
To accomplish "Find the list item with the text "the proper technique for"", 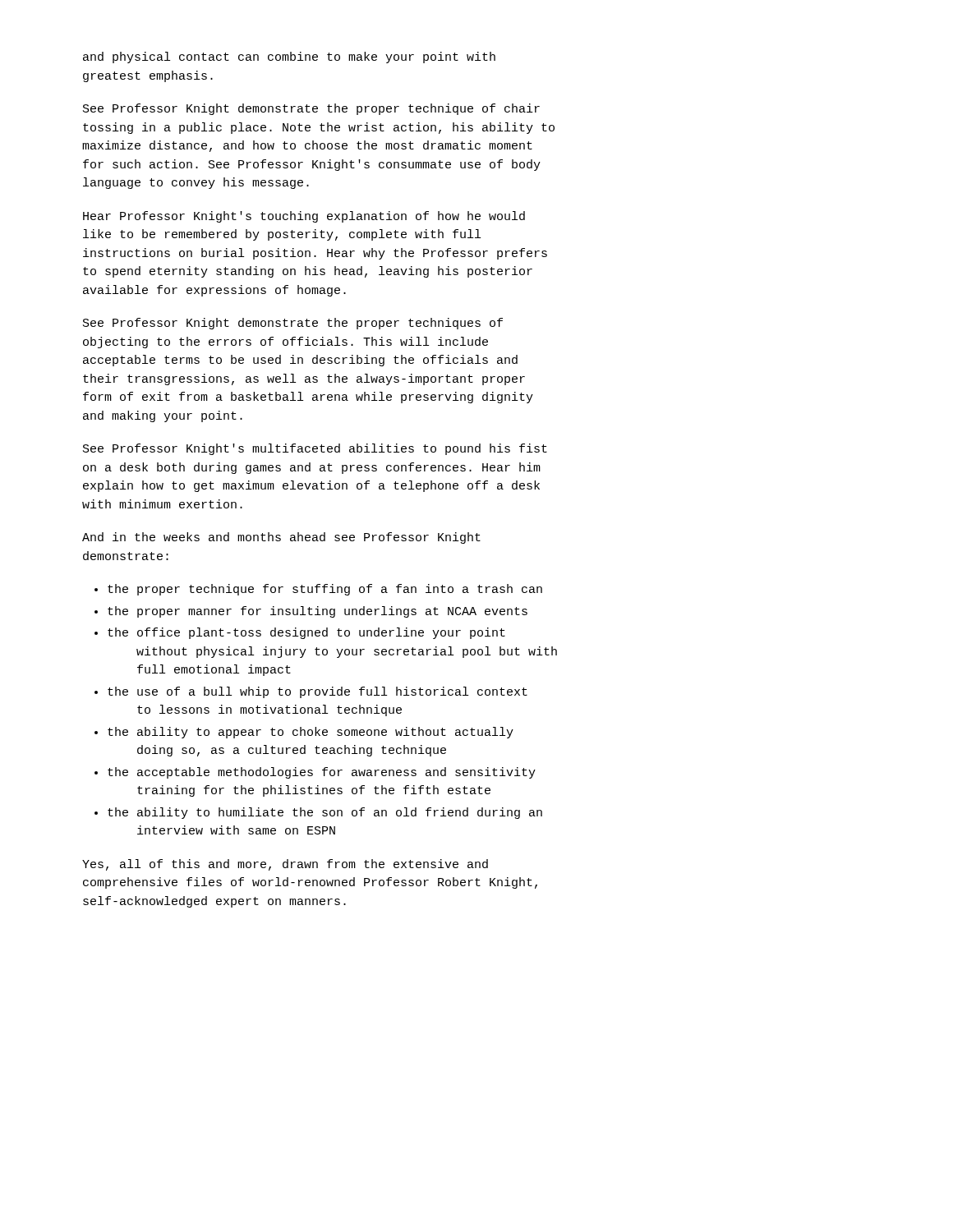I will [x=325, y=590].
